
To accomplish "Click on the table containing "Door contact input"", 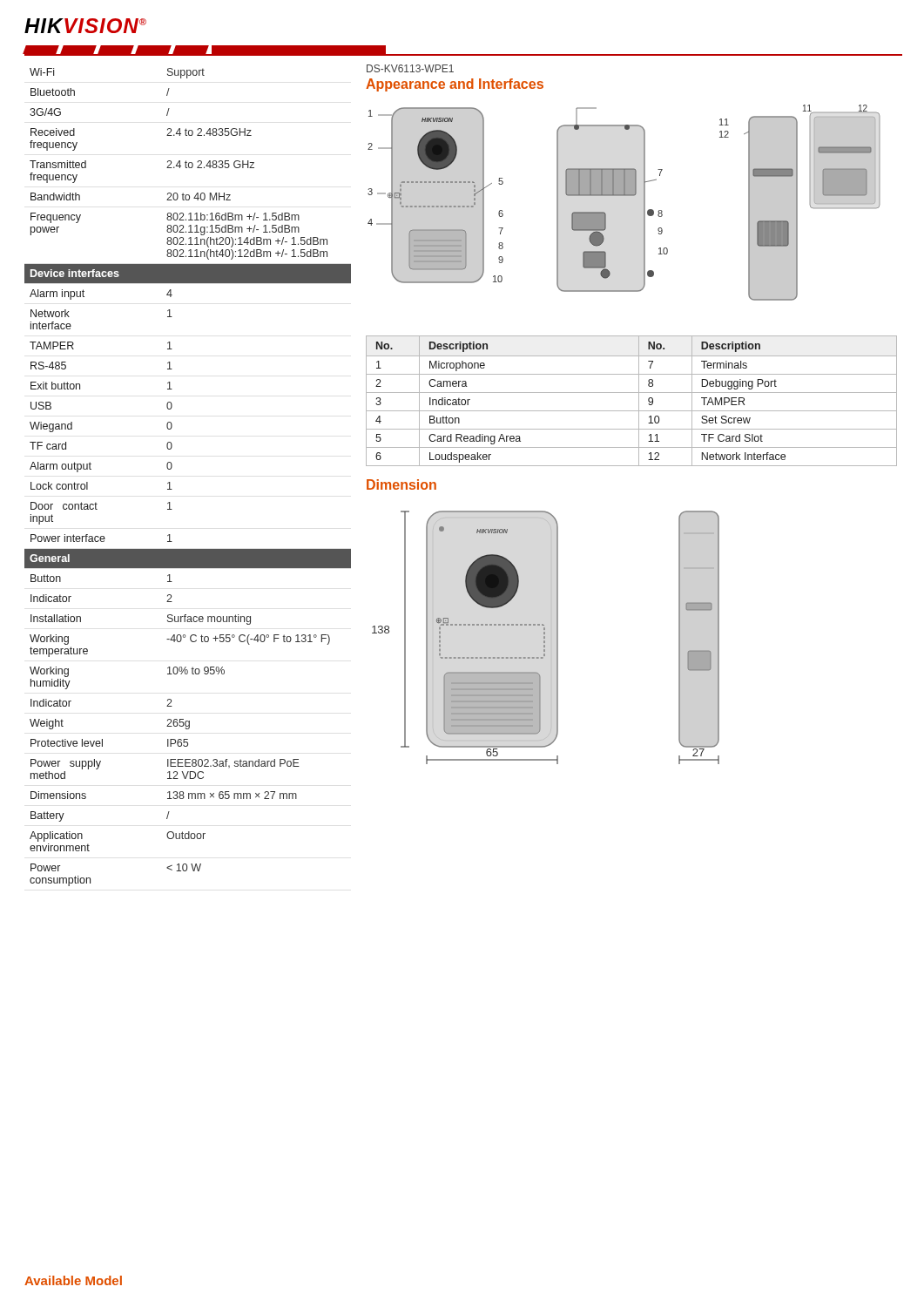I will click(188, 477).
